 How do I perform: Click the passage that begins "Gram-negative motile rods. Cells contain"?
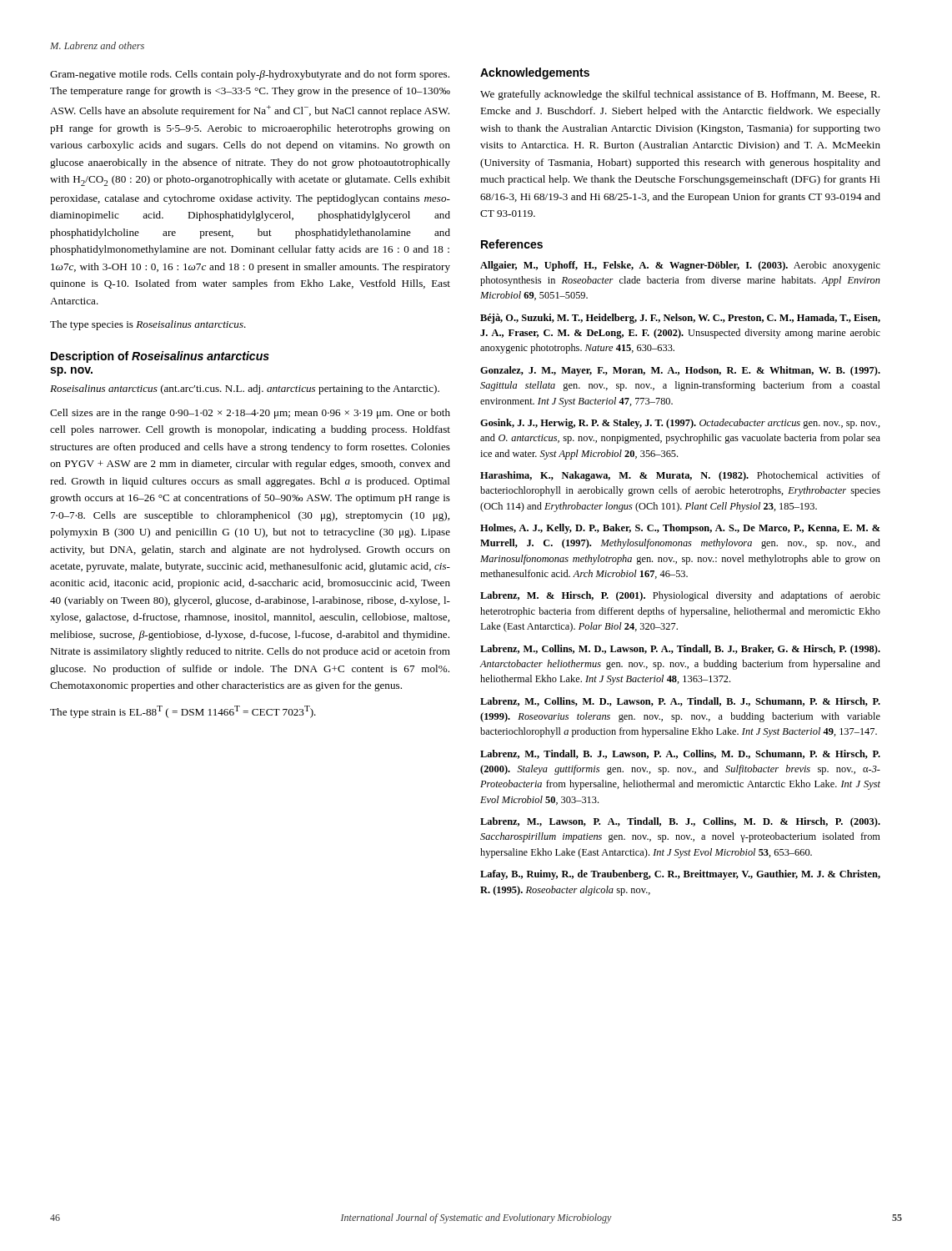[x=250, y=187]
